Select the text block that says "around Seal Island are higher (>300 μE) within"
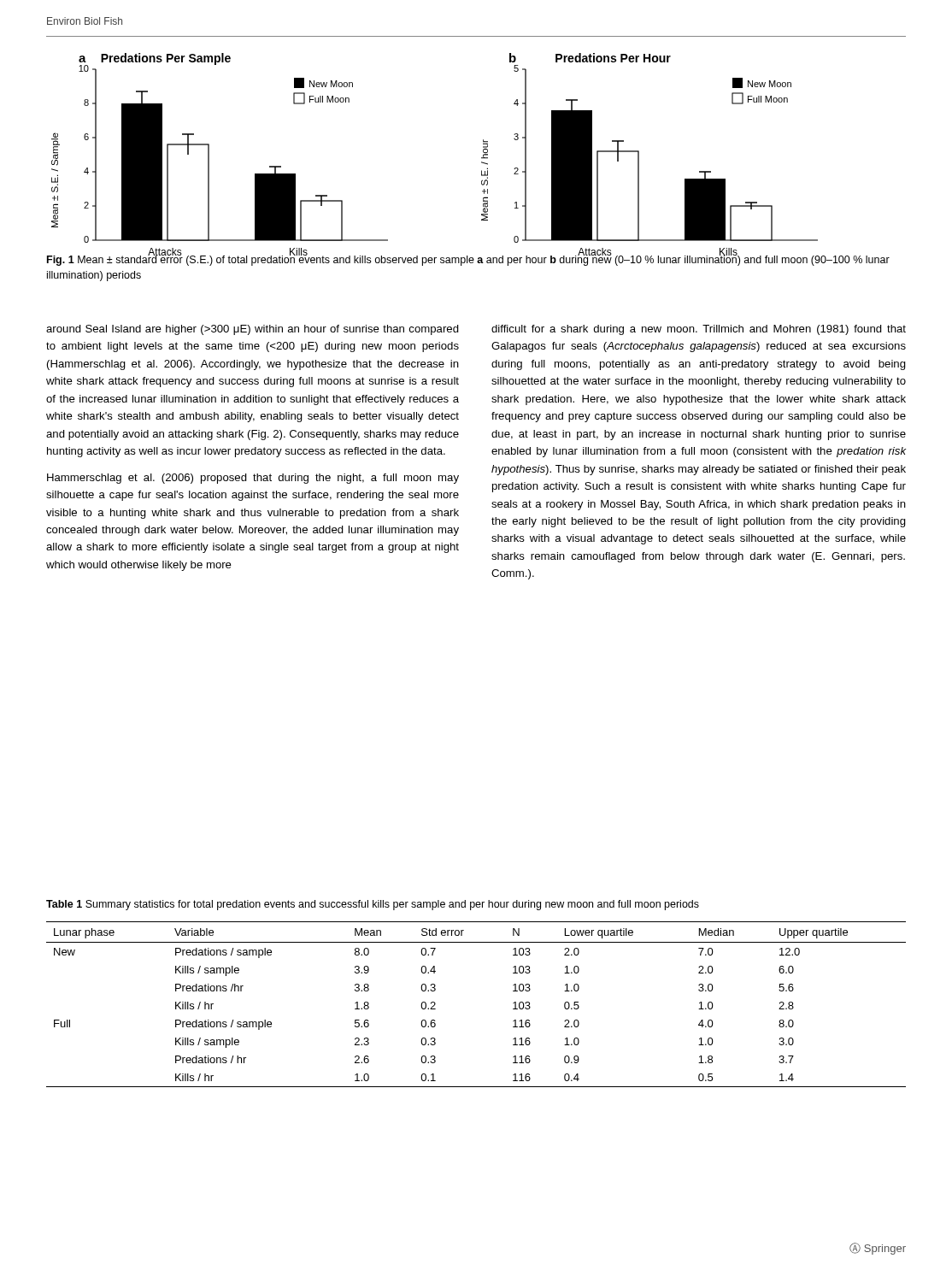Image resolution: width=952 pixels, height=1282 pixels. [253, 447]
